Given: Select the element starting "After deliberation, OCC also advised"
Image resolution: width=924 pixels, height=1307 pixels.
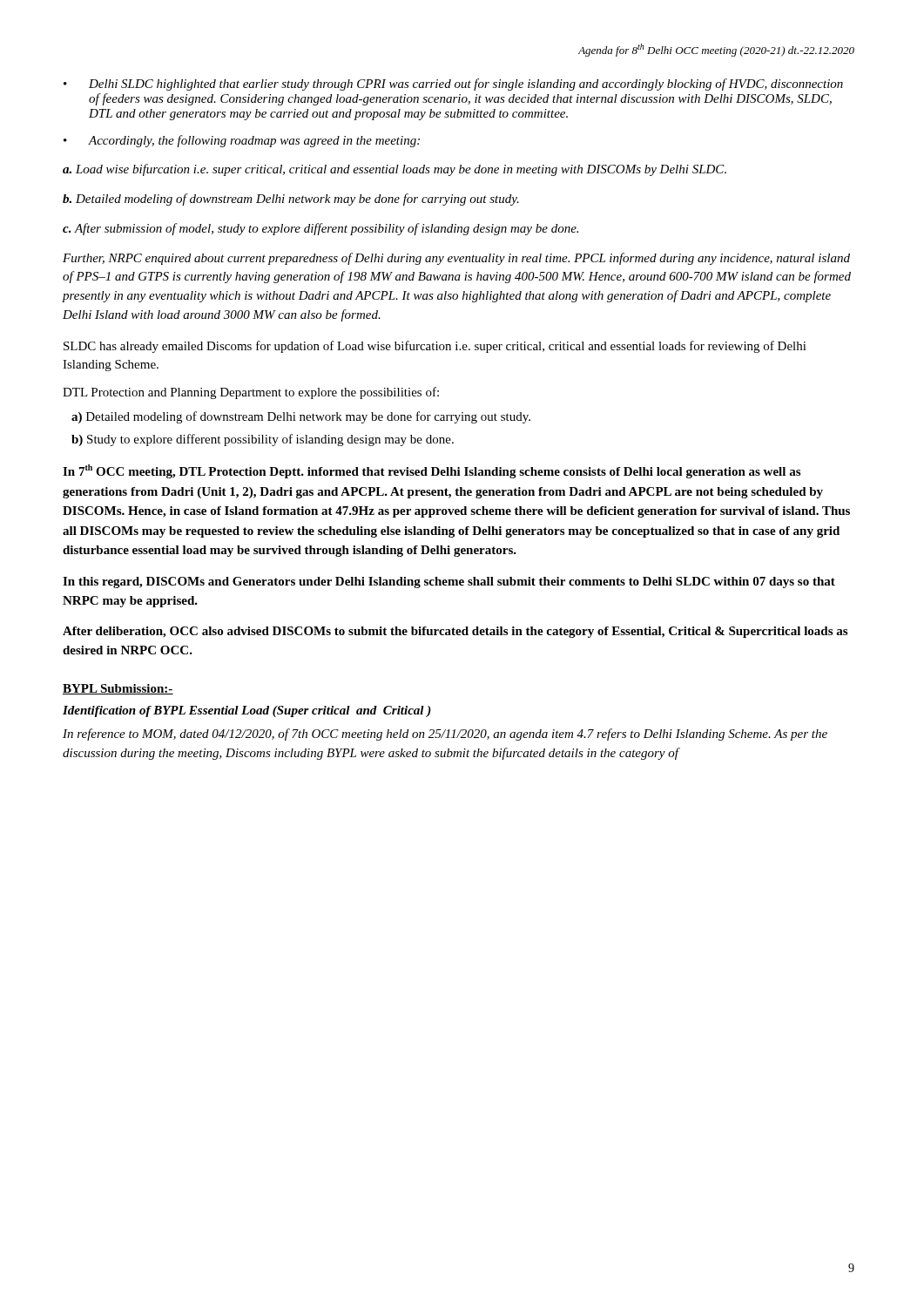Looking at the screenshot, I should (x=455, y=641).
